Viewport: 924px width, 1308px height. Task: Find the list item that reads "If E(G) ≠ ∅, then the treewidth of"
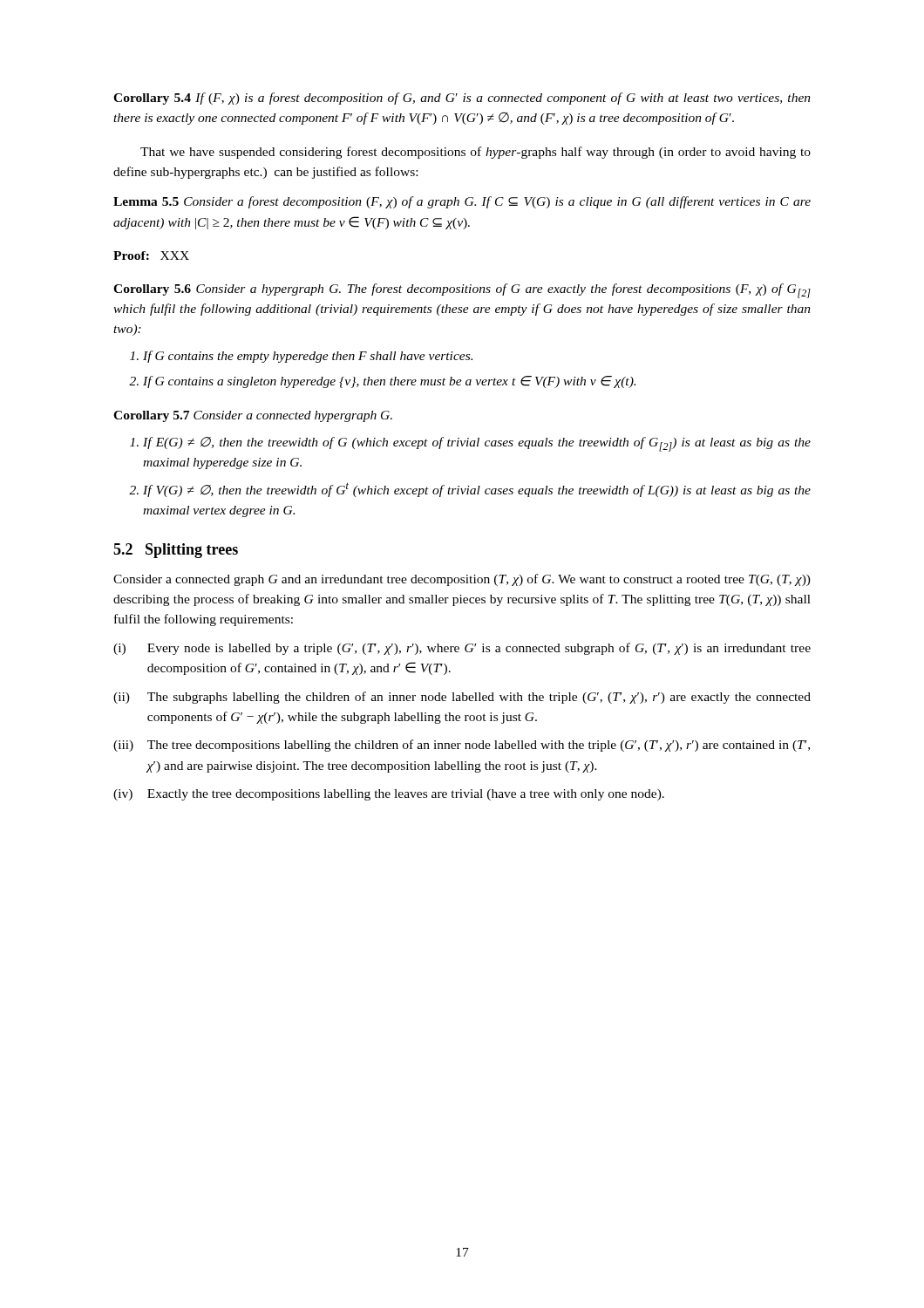click(x=477, y=452)
